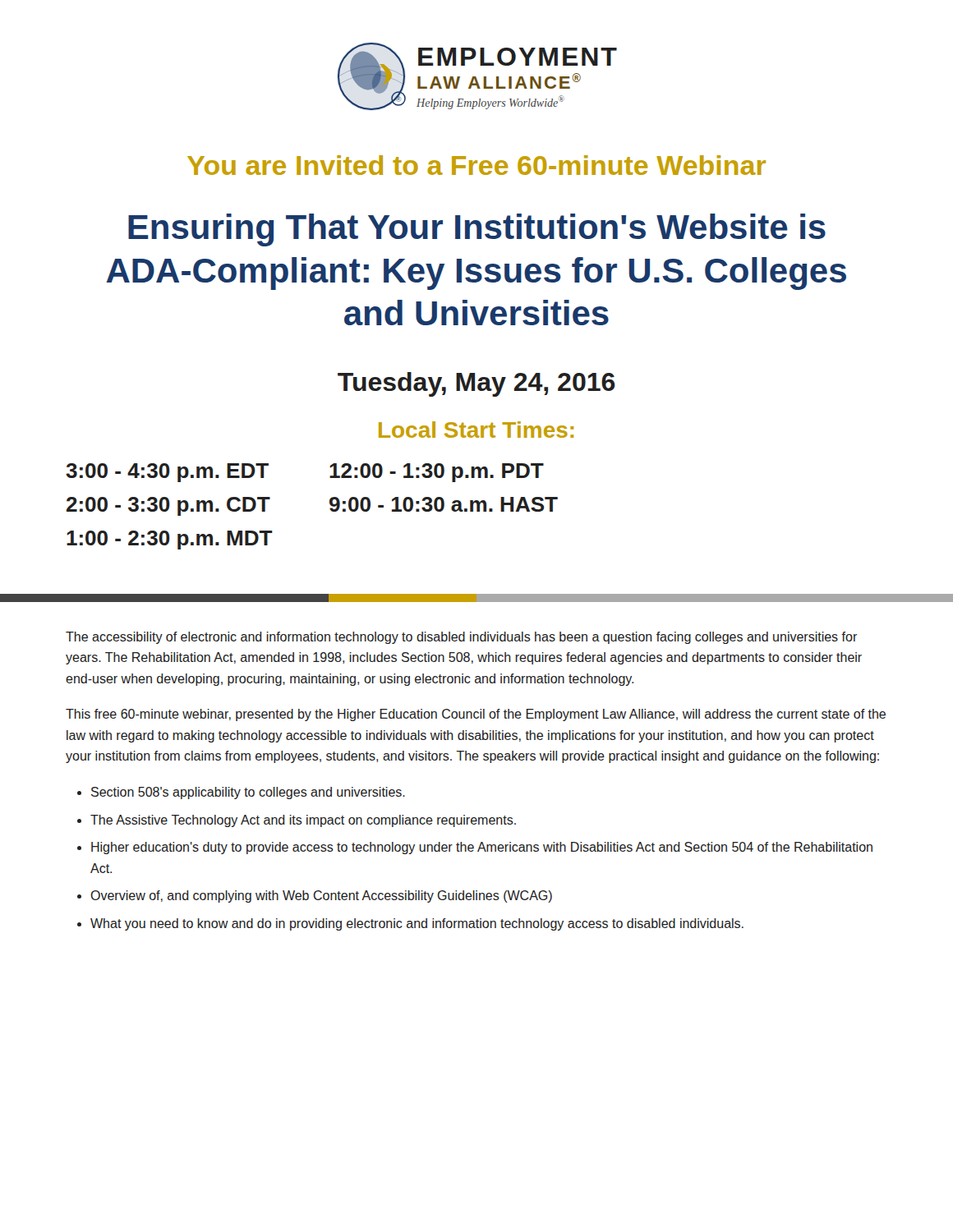Select the section header with the text "Local Start Times:"
953x1232 pixels.
[476, 430]
